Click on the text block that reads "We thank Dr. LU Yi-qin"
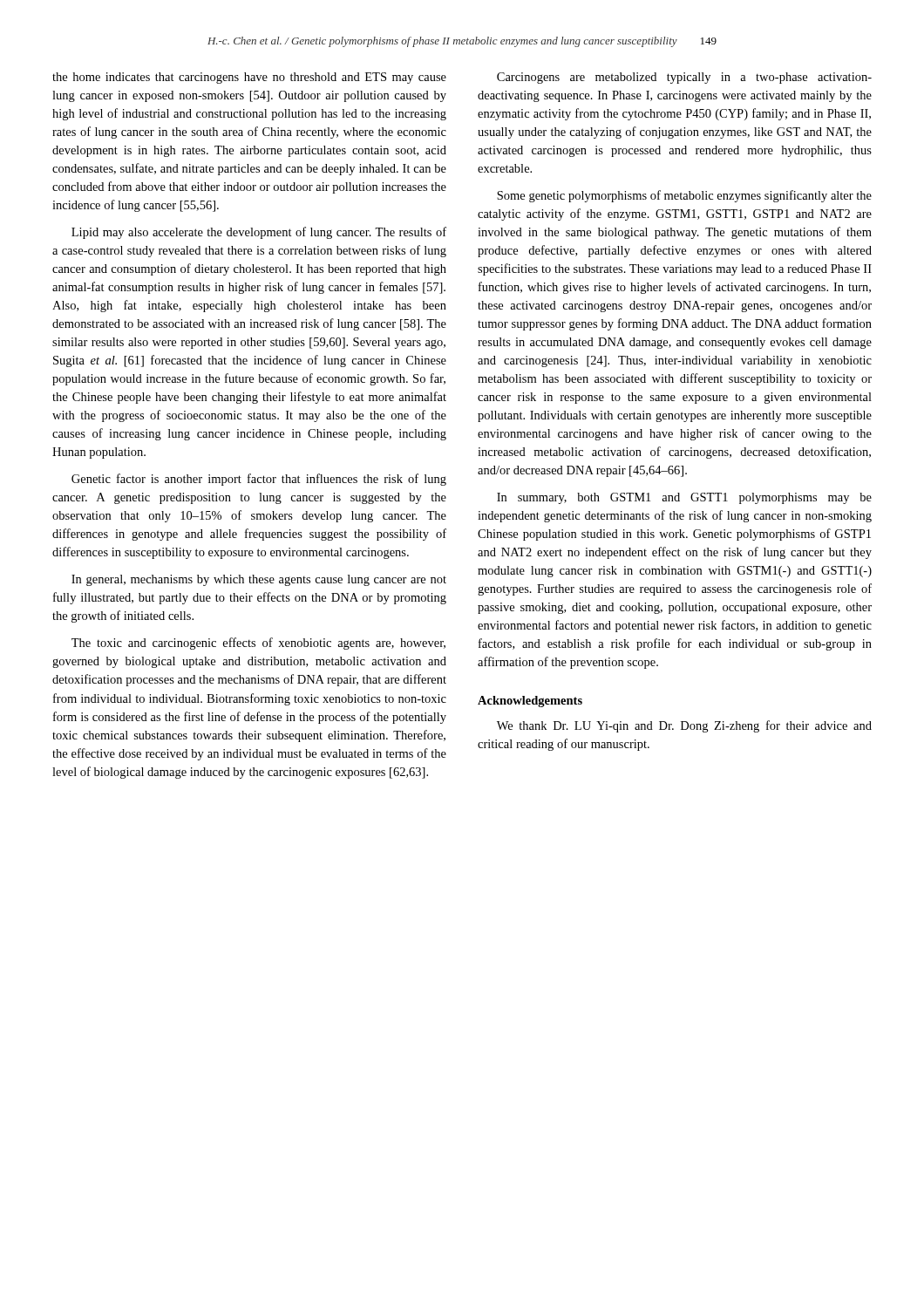The height and width of the screenshot is (1308, 924). pos(675,735)
